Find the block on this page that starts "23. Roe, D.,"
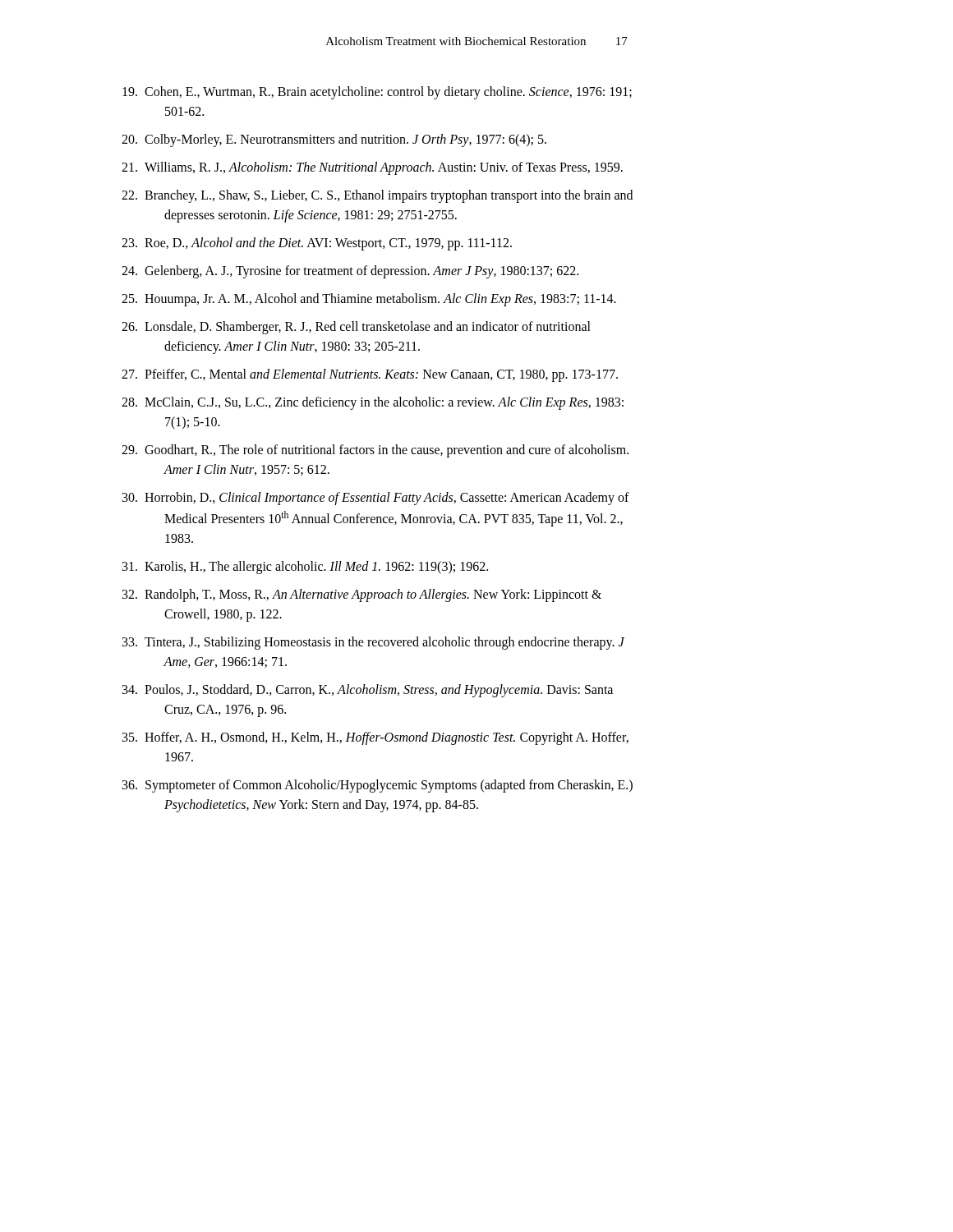 476,243
